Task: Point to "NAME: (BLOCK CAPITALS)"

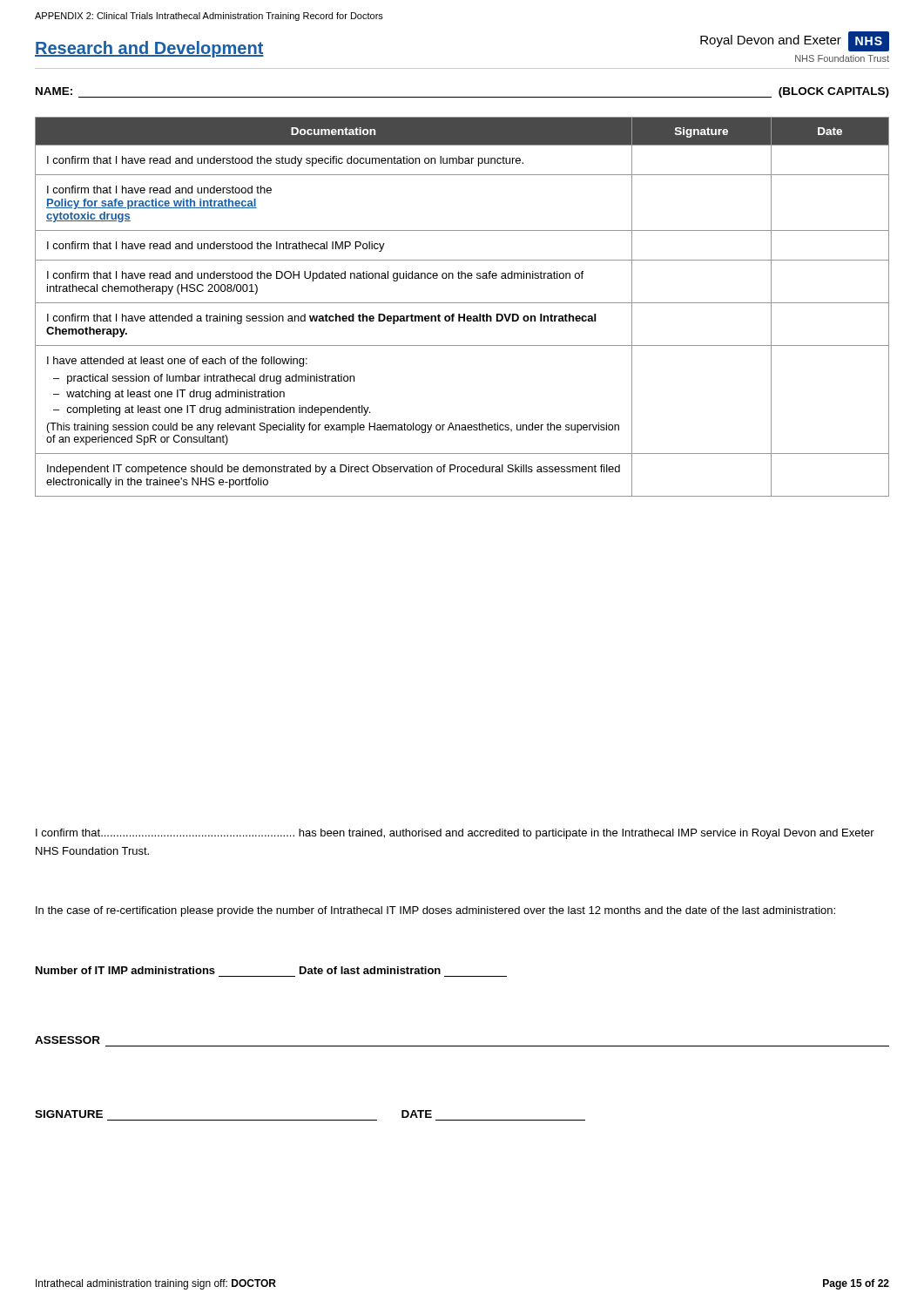Action: tap(462, 91)
